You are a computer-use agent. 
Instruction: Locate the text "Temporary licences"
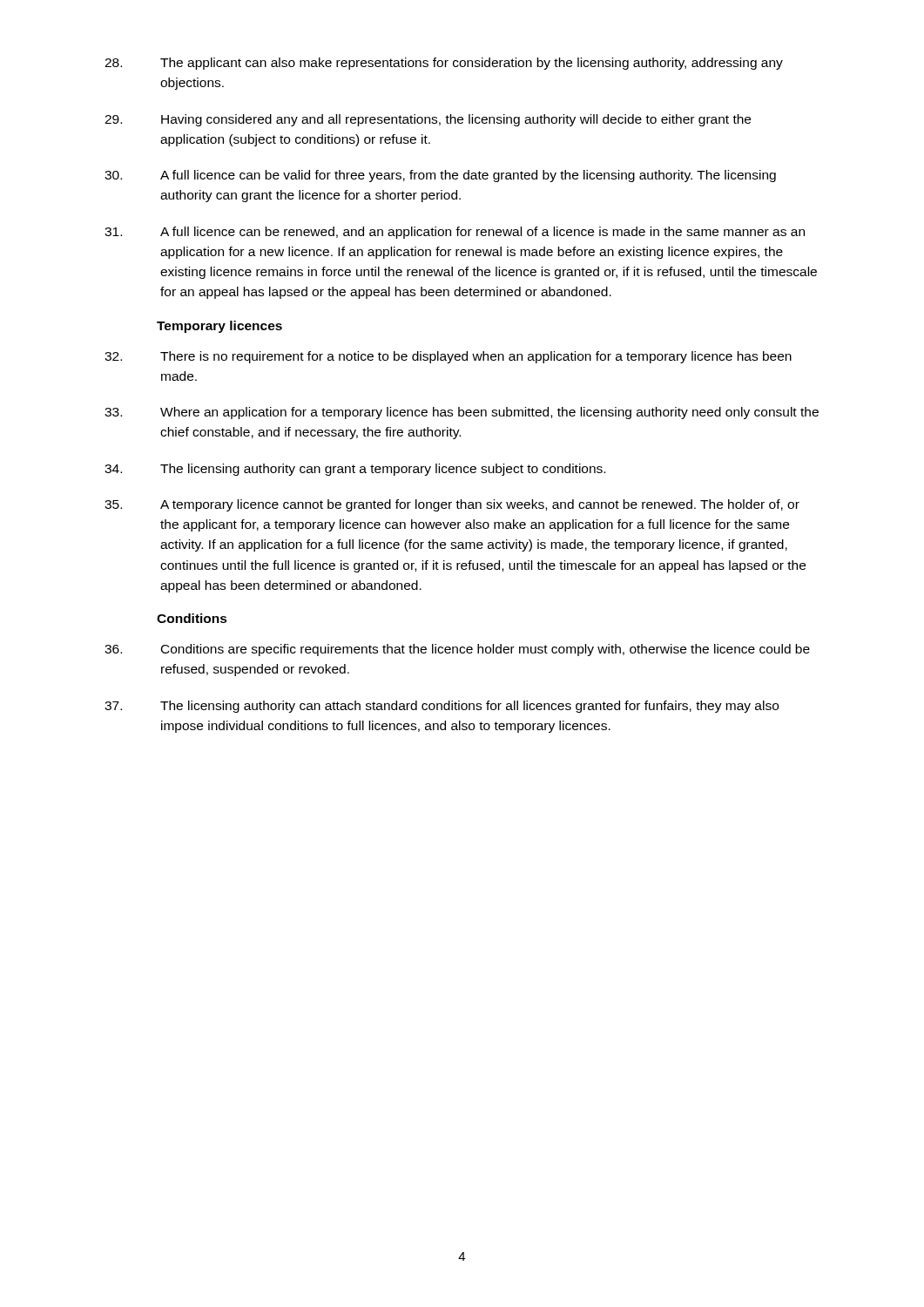pos(220,325)
